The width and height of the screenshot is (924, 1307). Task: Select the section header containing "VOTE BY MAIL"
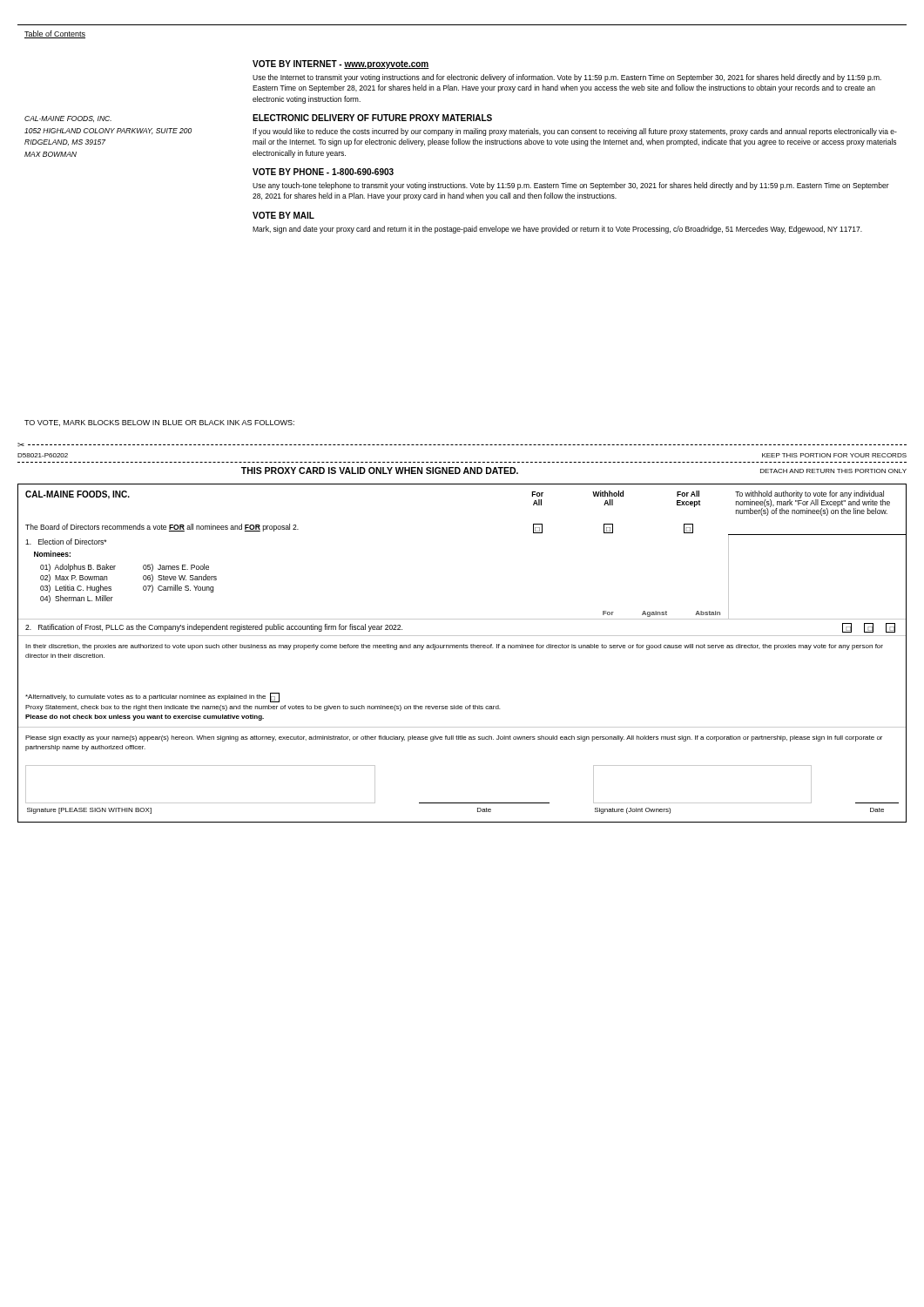(283, 215)
